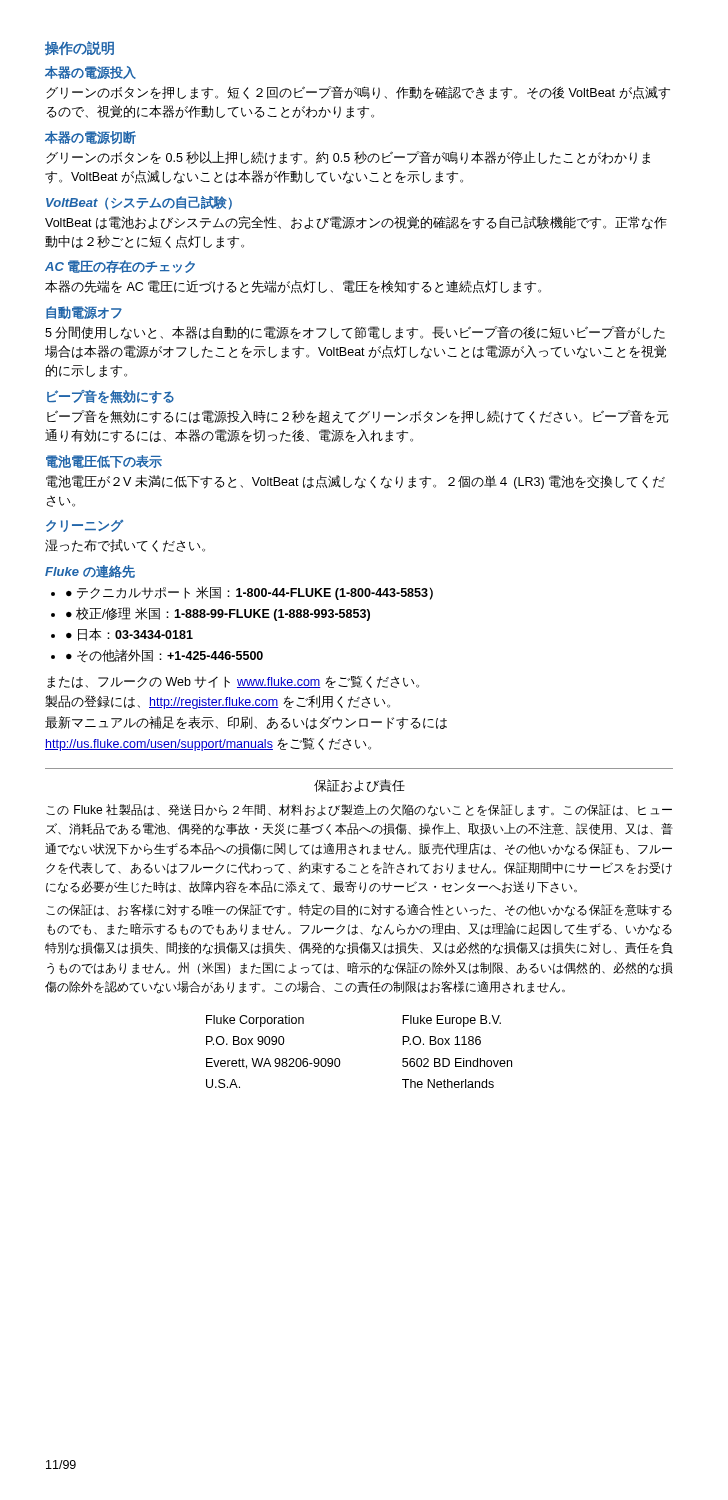The image size is (728, 1500).
Task: Navigate to the text starting "Fluke の連絡先"
Action: point(90,571)
